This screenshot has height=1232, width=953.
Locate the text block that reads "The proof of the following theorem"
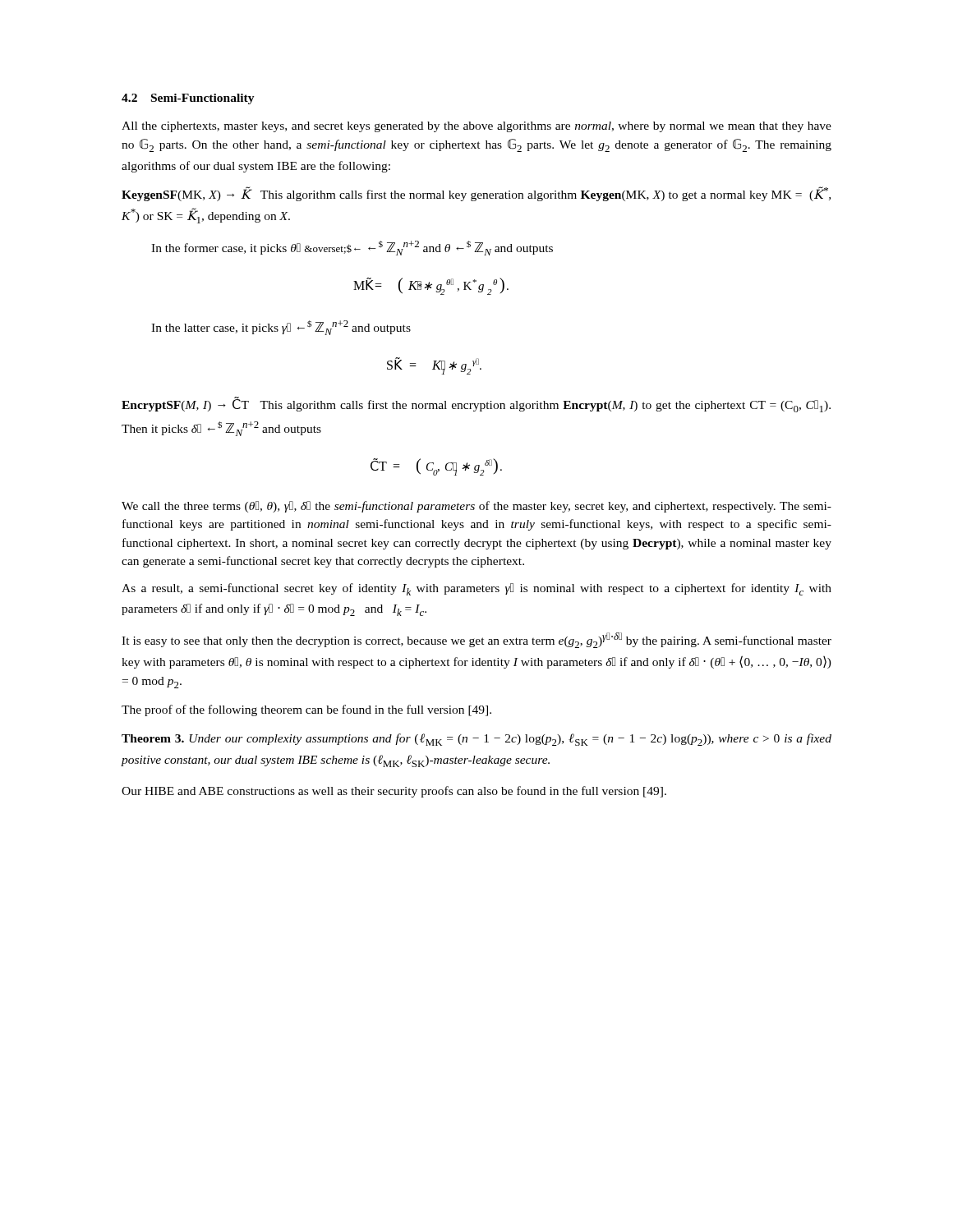(307, 710)
